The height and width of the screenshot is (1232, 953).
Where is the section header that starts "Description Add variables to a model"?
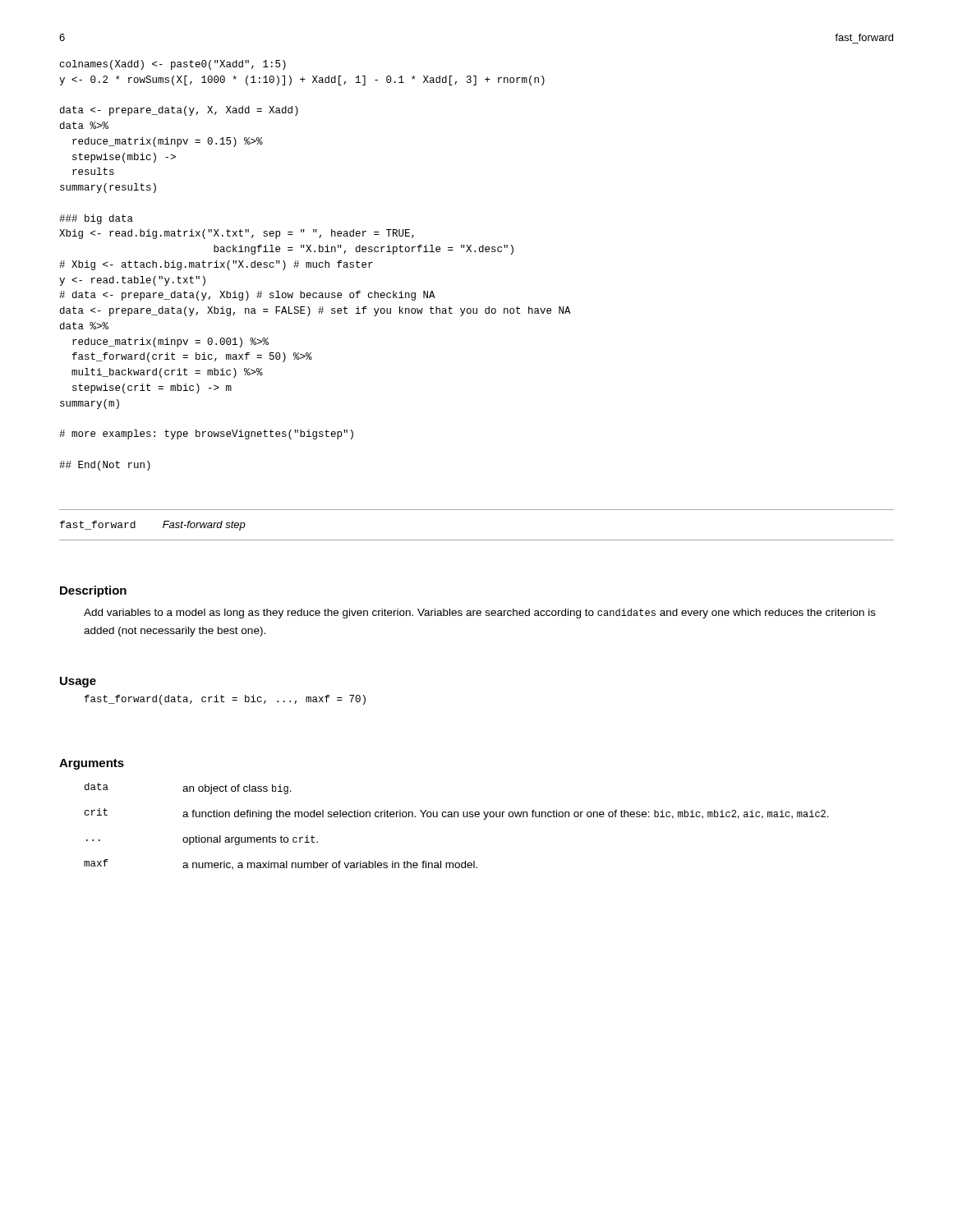point(476,611)
